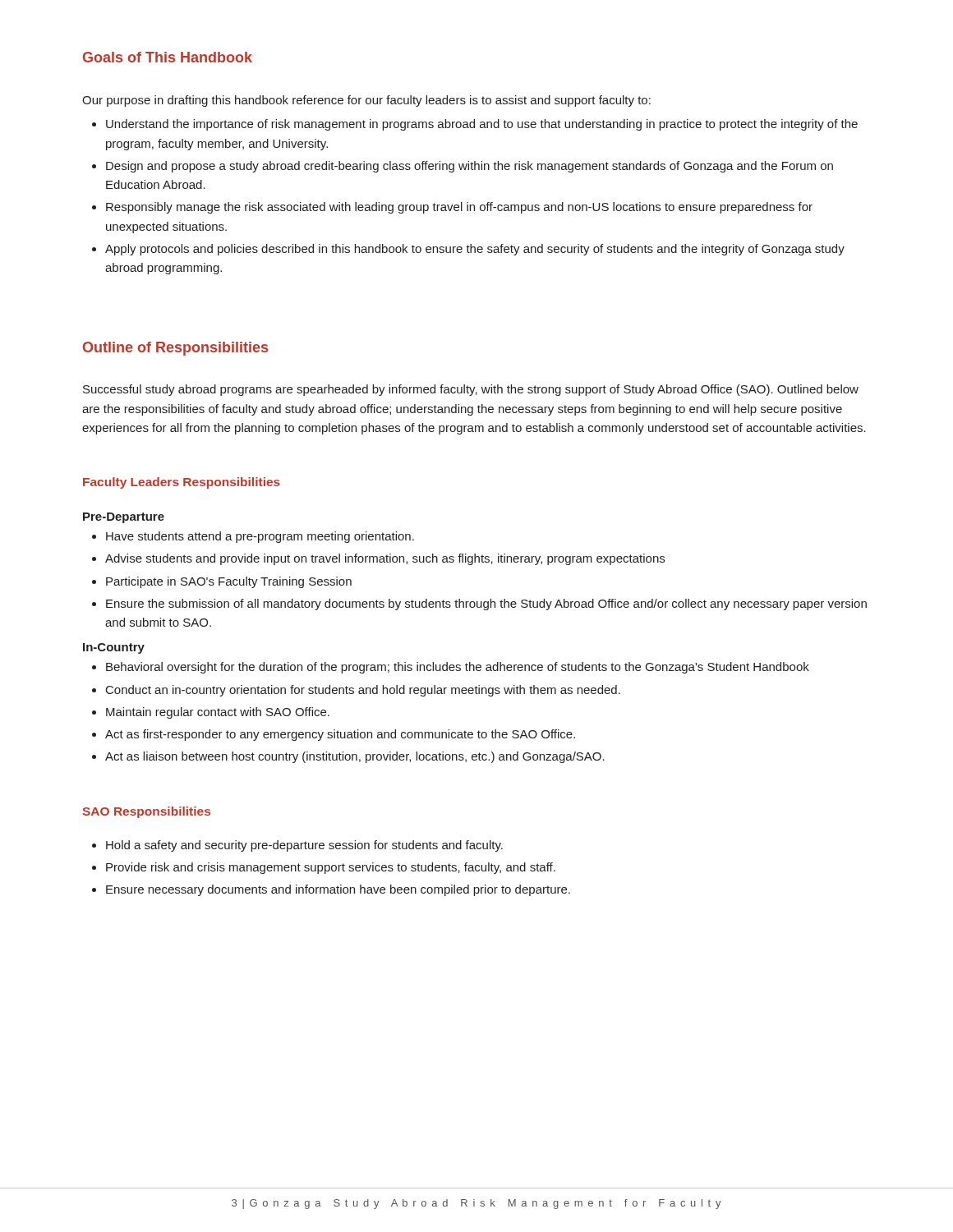This screenshot has width=953, height=1232.
Task: Find the block on this page that starts "Have students attend"
Action: pos(253,537)
